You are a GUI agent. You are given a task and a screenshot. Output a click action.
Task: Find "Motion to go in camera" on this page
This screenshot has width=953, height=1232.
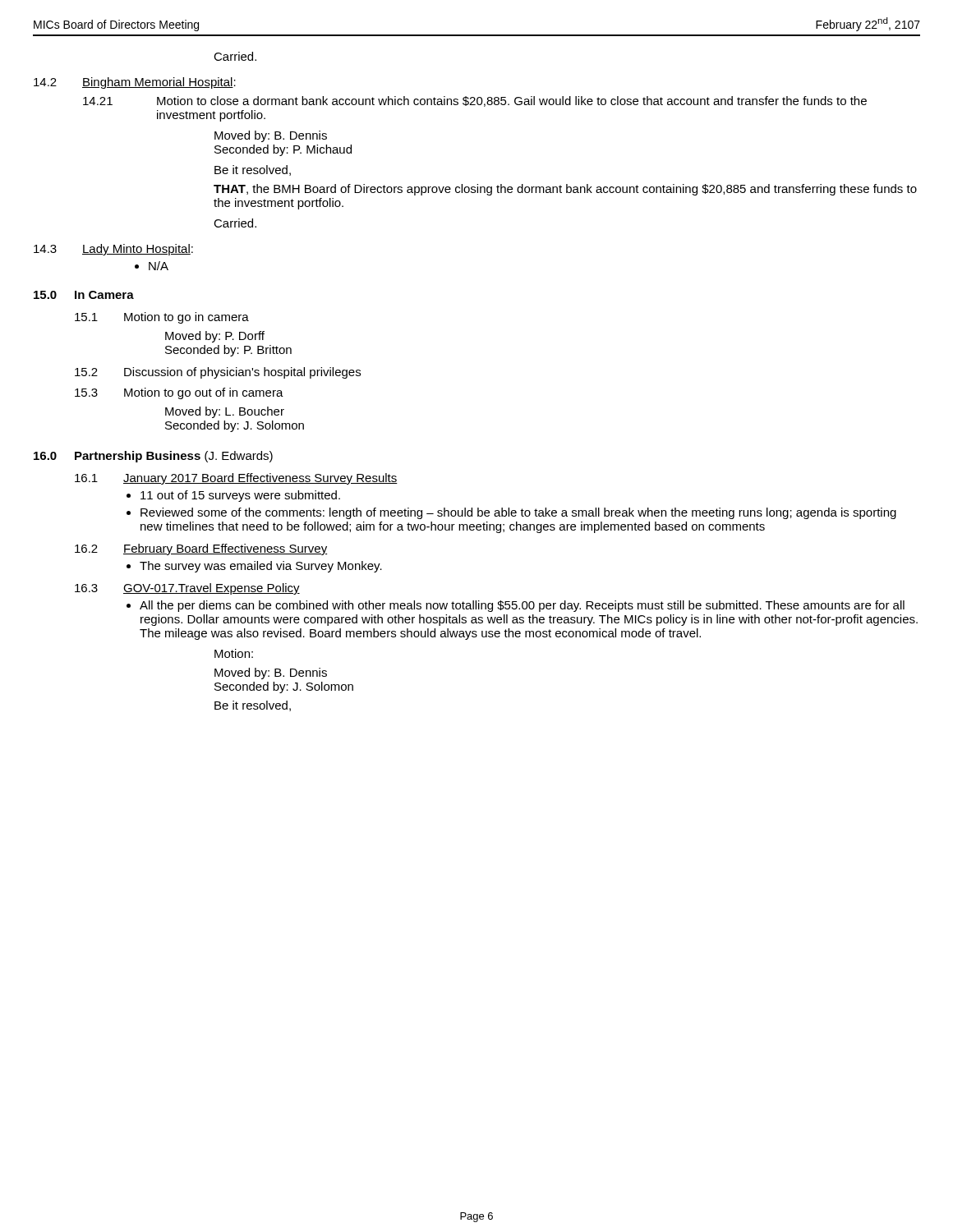click(186, 317)
